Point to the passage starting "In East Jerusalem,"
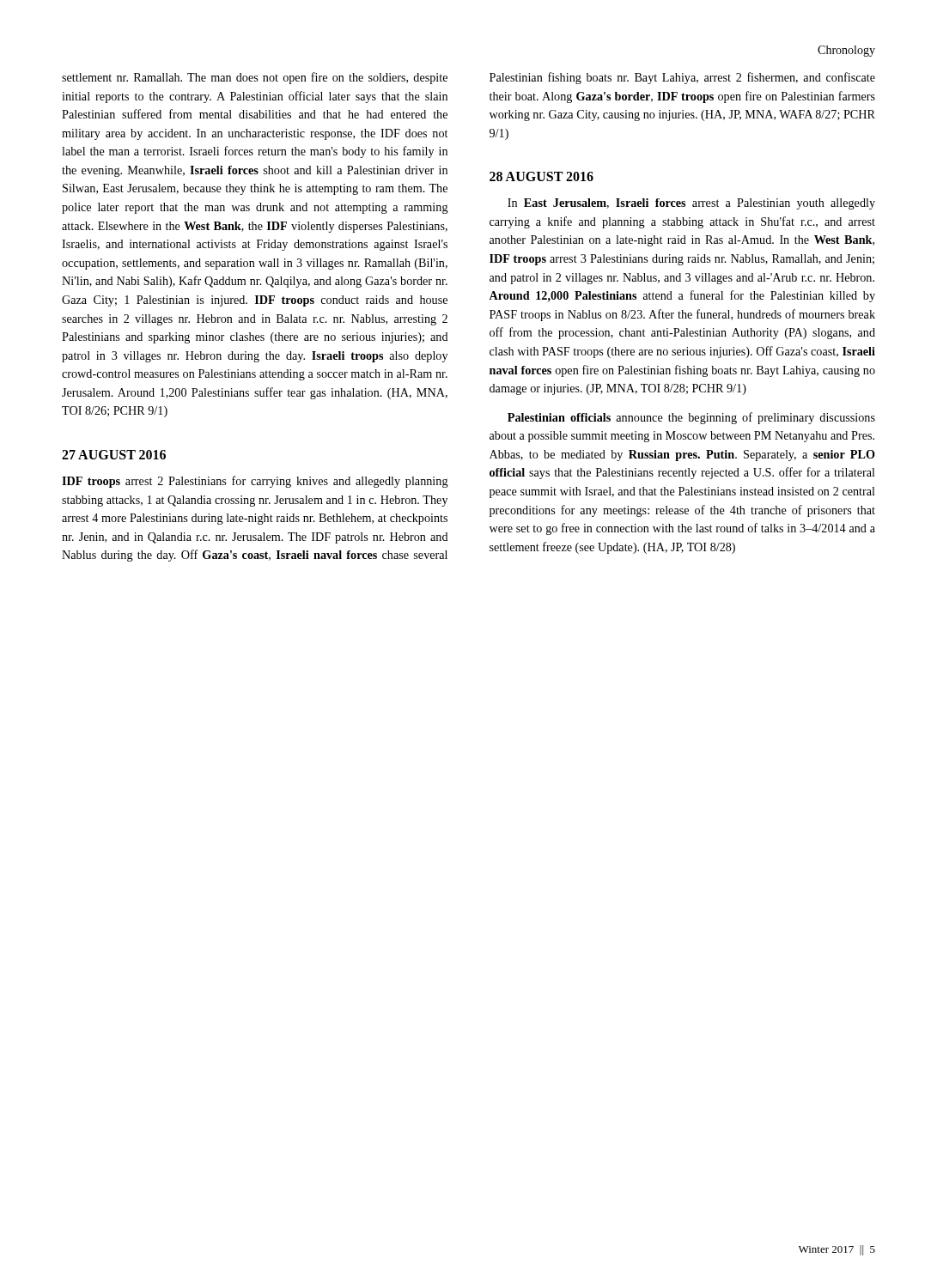 tap(682, 376)
